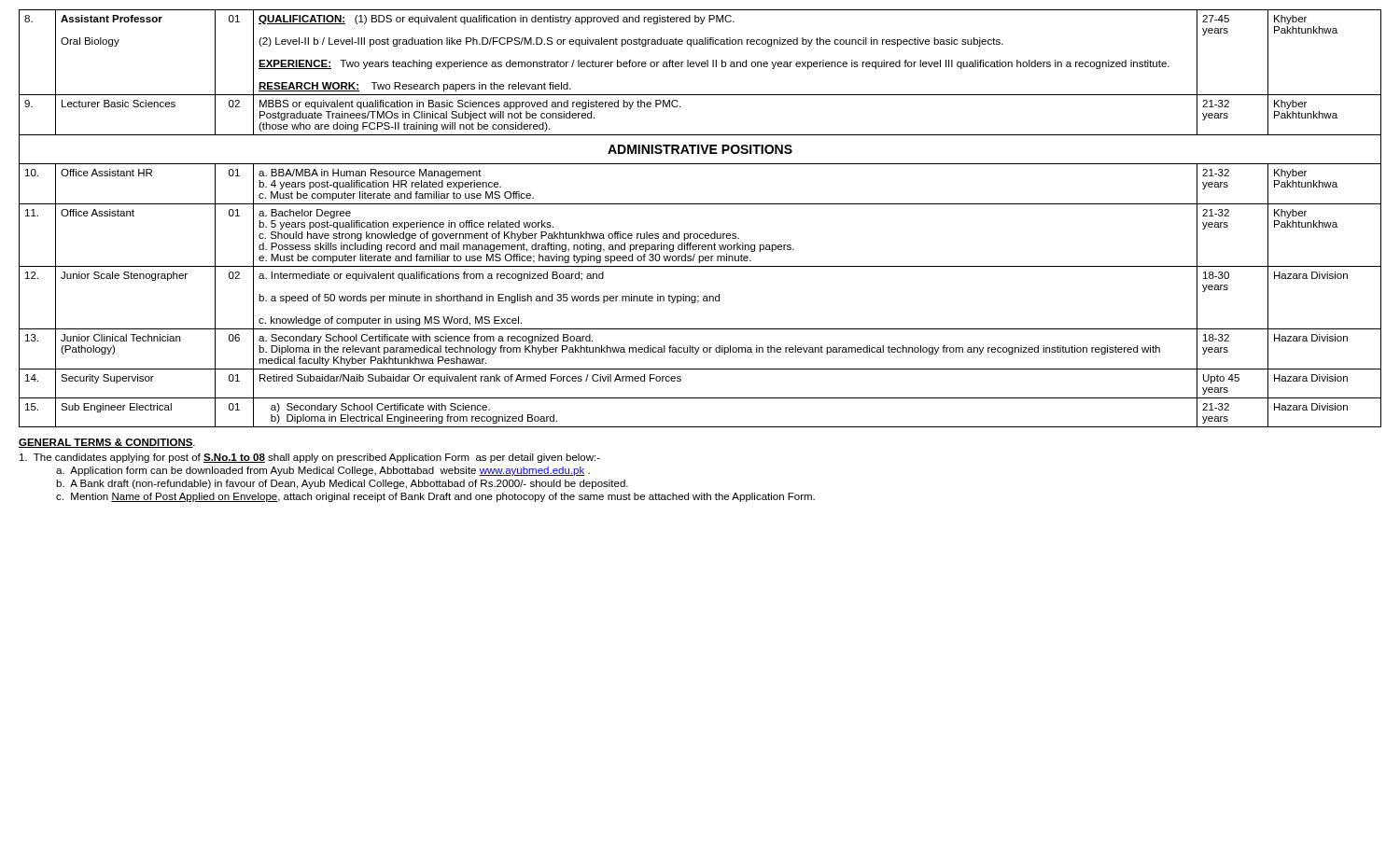Find the table that mentions "Hazara Division"
The width and height of the screenshot is (1400, 850).
[x=700, y=218]
